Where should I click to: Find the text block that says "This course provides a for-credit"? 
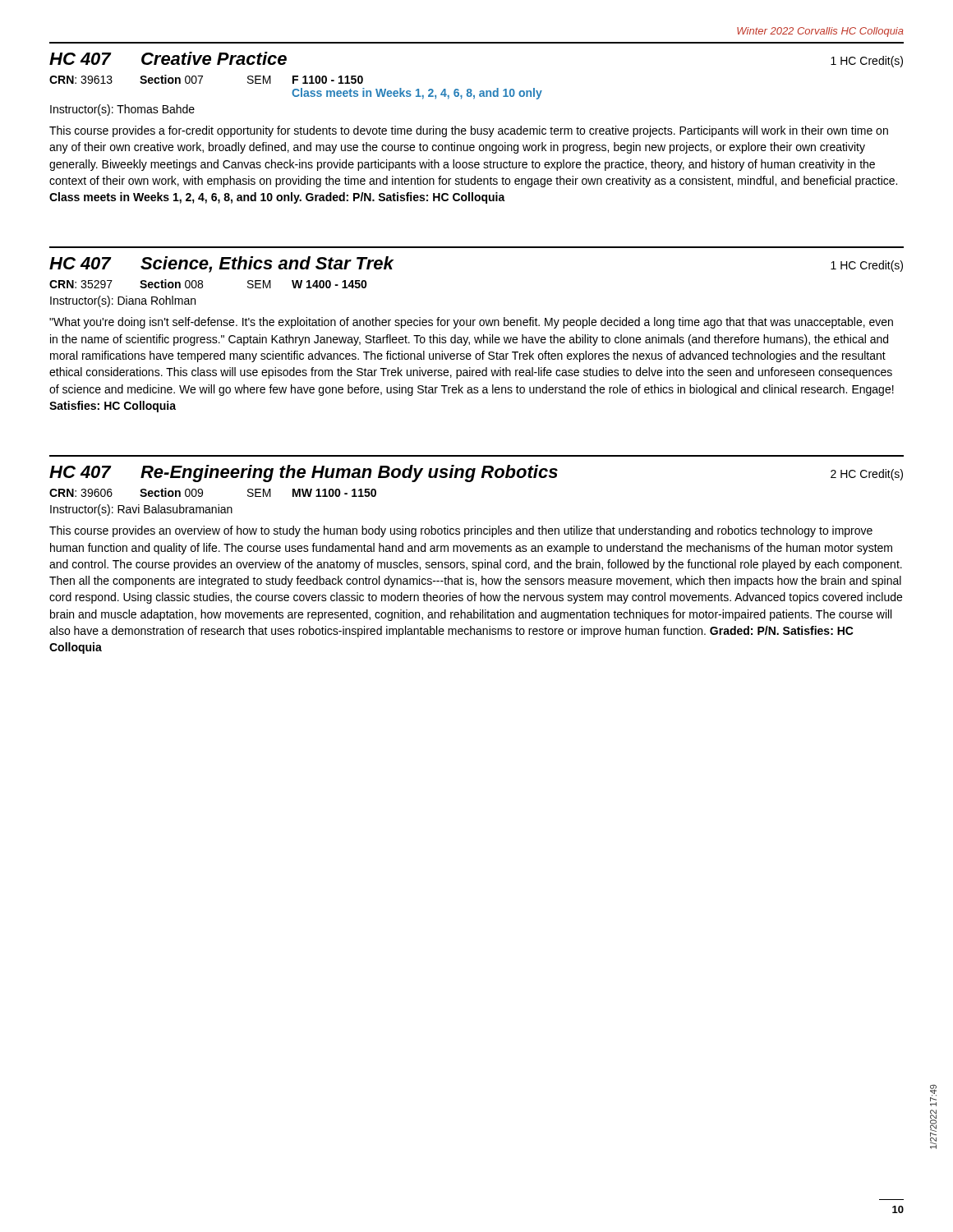(x=474, y=164)
